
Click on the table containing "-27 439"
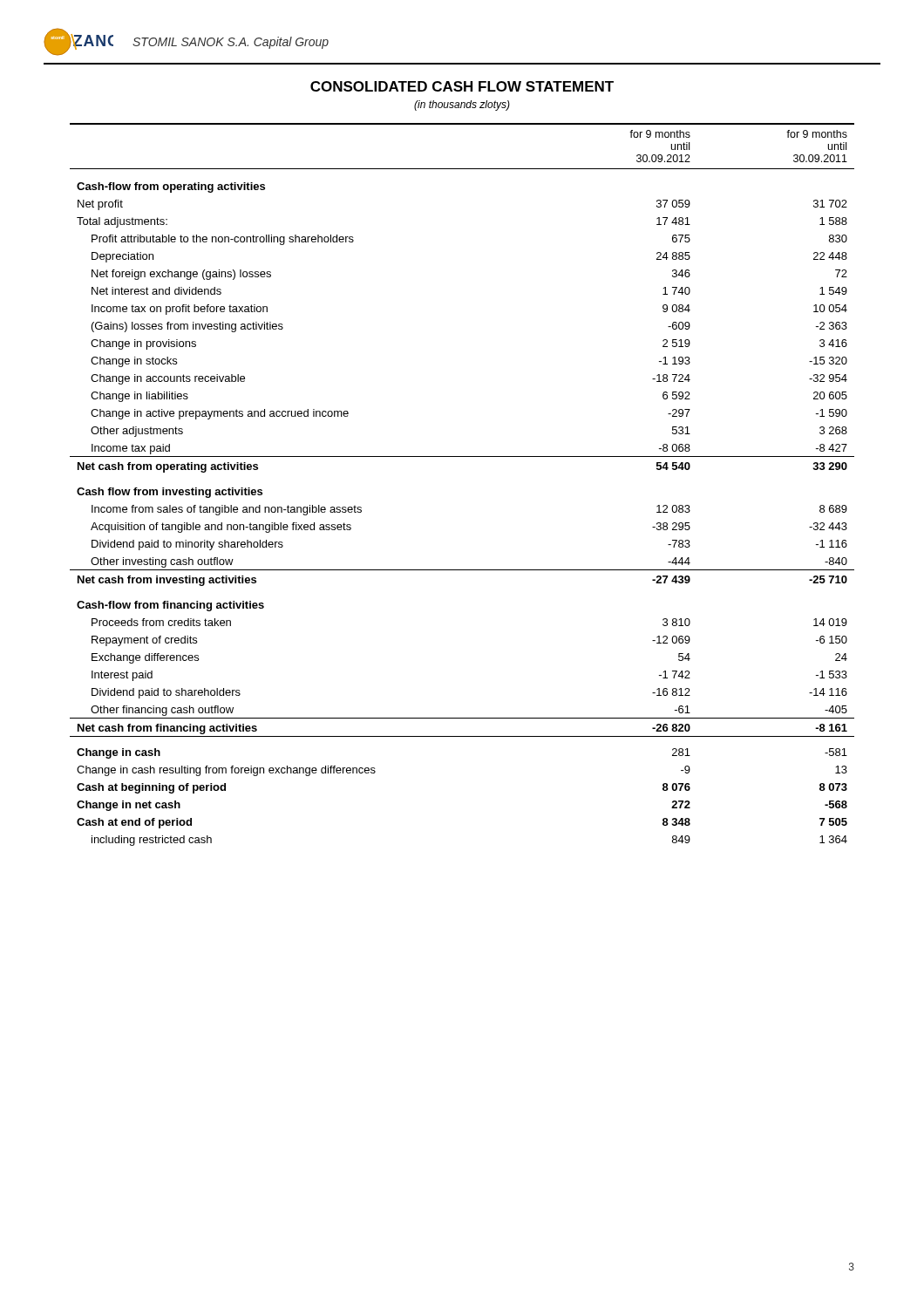point(462,485)
